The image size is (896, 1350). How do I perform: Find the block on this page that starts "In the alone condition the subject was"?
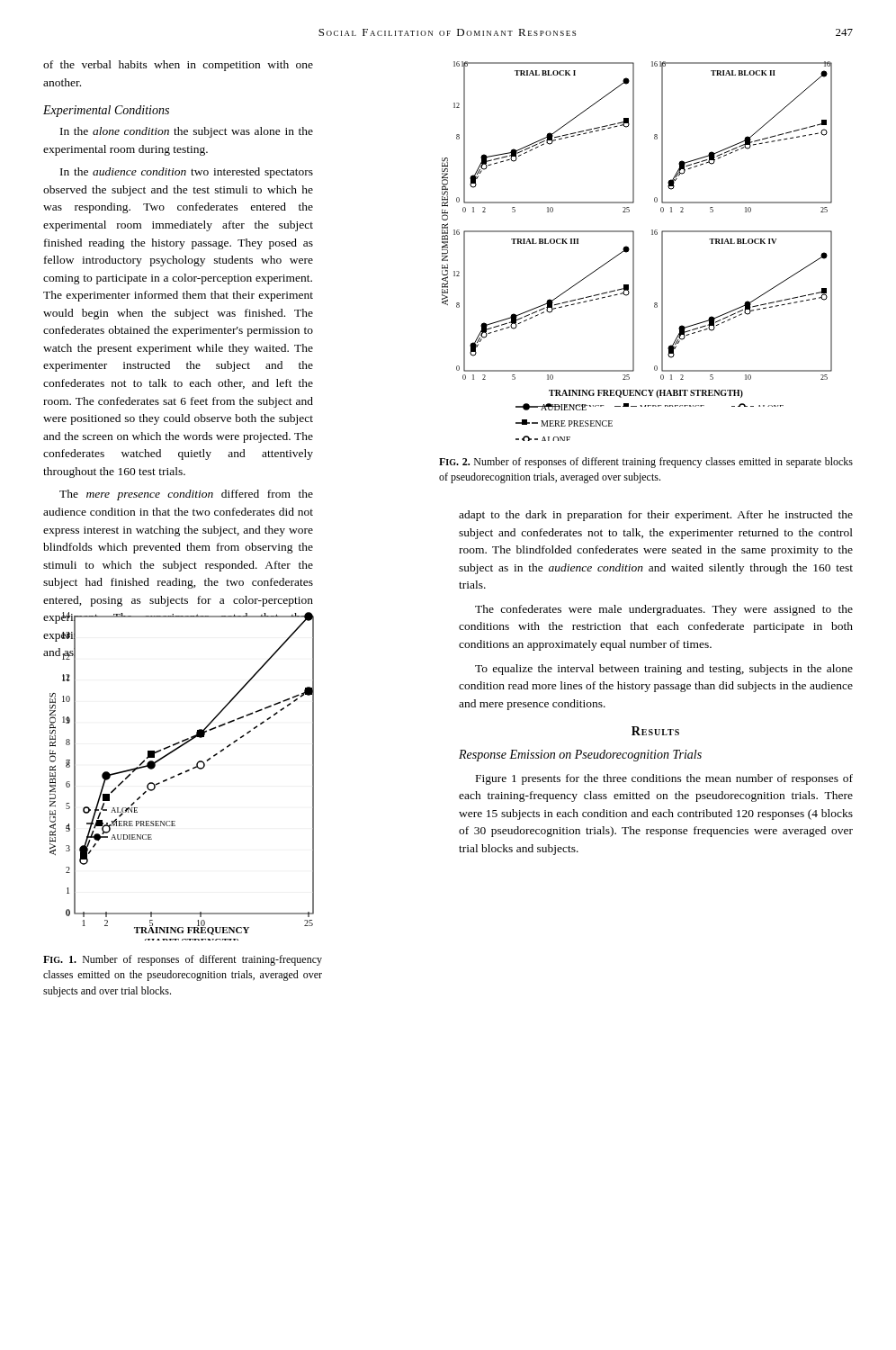[178, 140]
